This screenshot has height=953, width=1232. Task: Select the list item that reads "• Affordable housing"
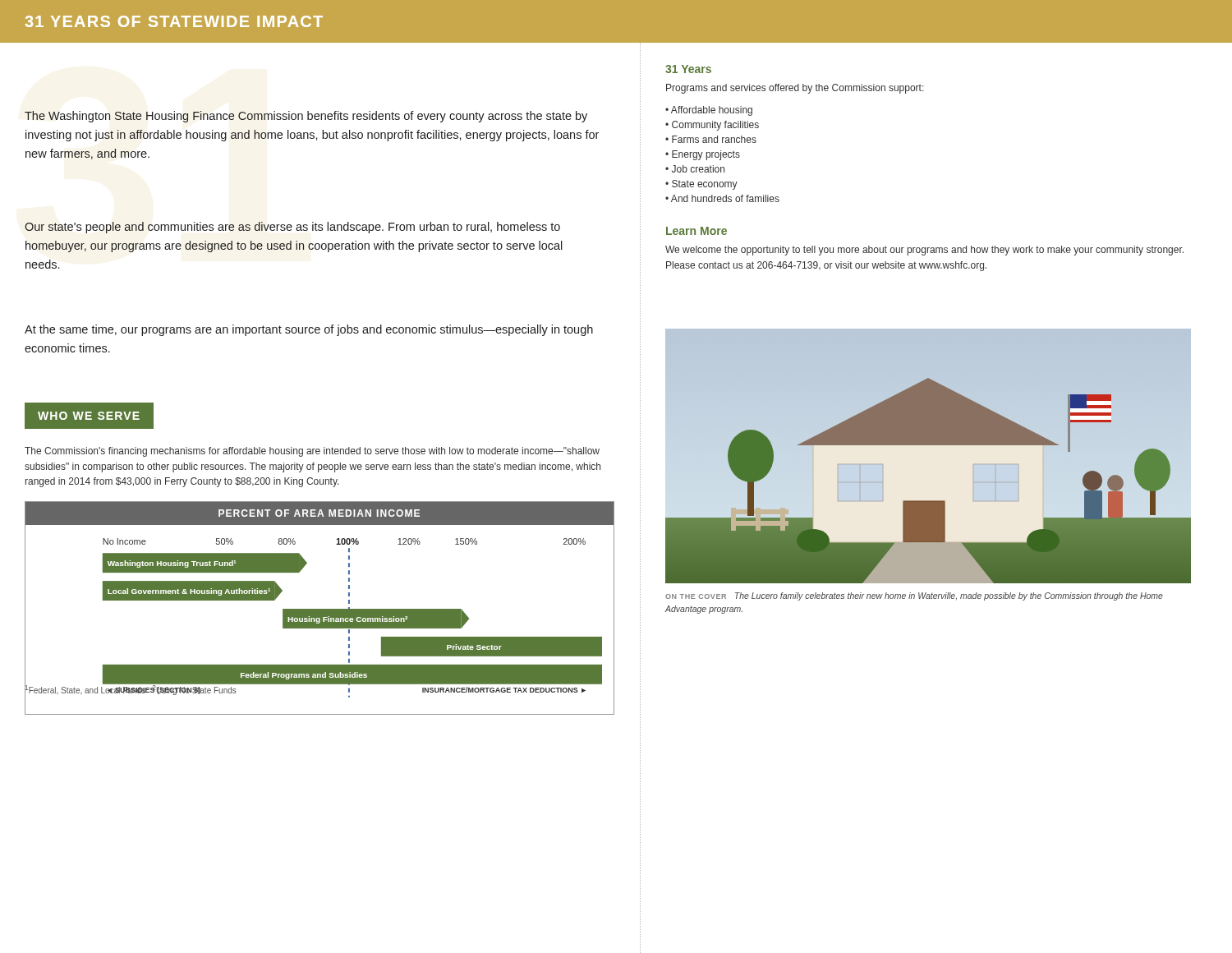(709, 110)
